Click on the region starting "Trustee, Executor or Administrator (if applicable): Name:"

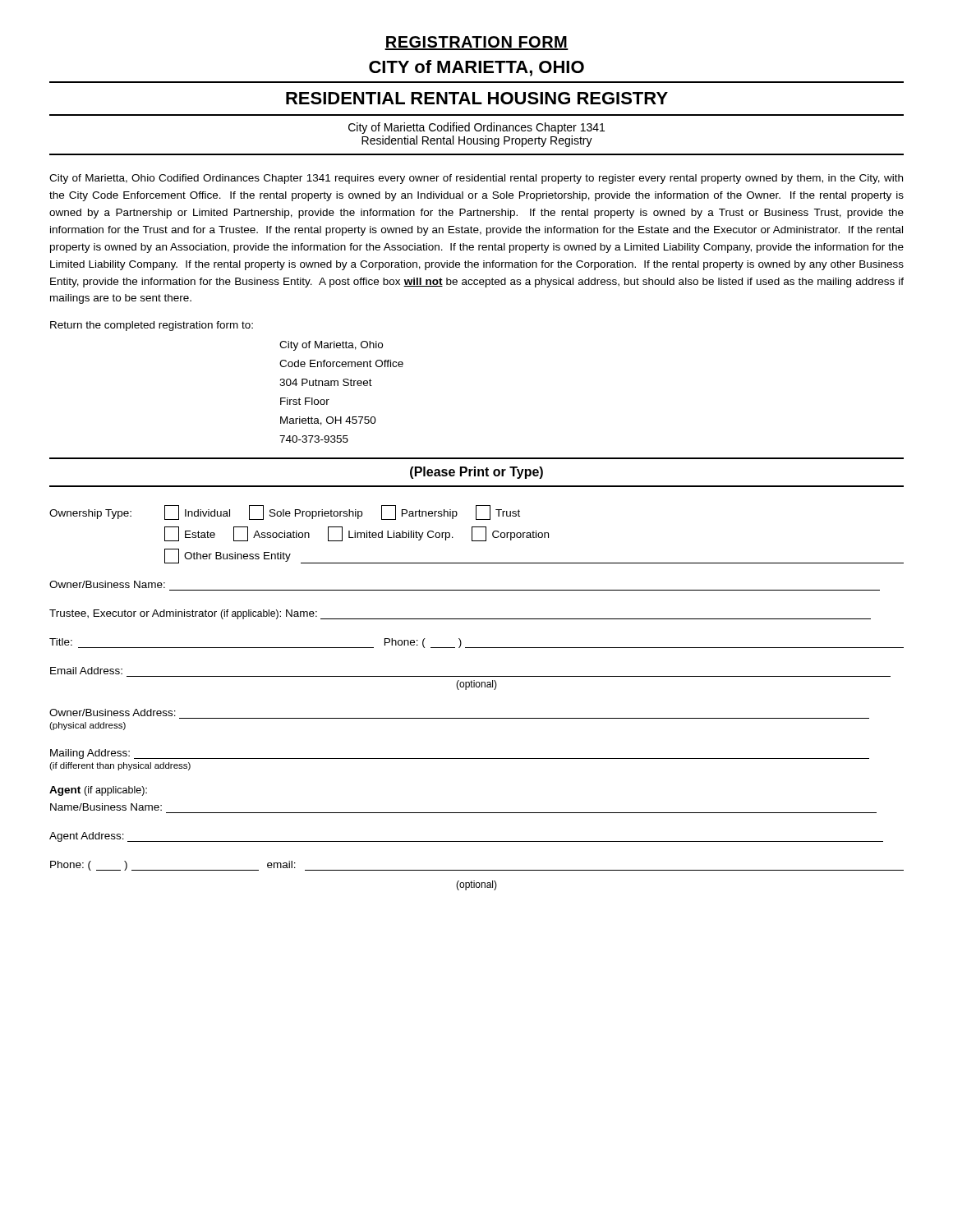(476, 612)
